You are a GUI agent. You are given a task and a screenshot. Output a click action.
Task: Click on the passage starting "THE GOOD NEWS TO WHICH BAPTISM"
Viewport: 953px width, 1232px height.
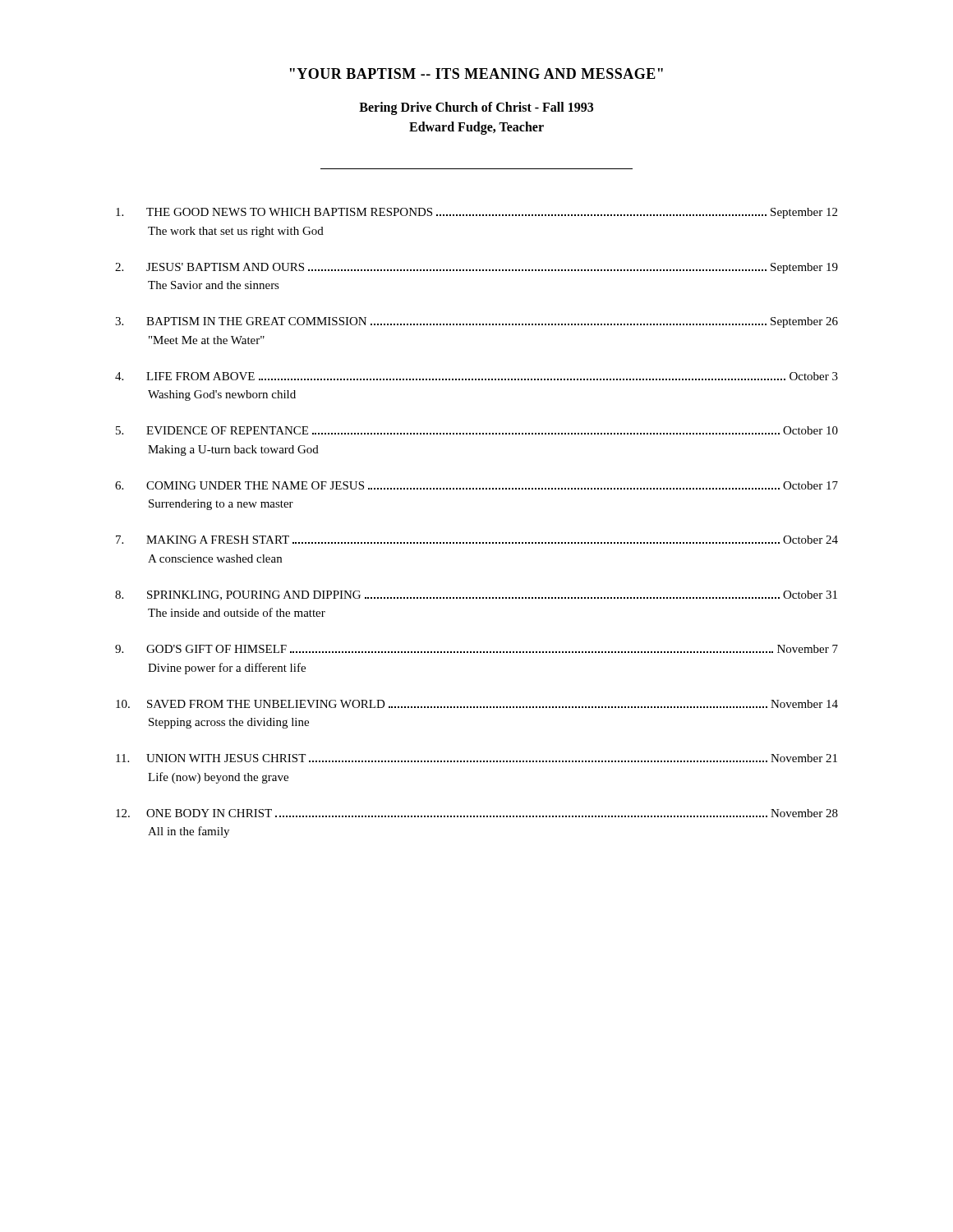point(476,222)
